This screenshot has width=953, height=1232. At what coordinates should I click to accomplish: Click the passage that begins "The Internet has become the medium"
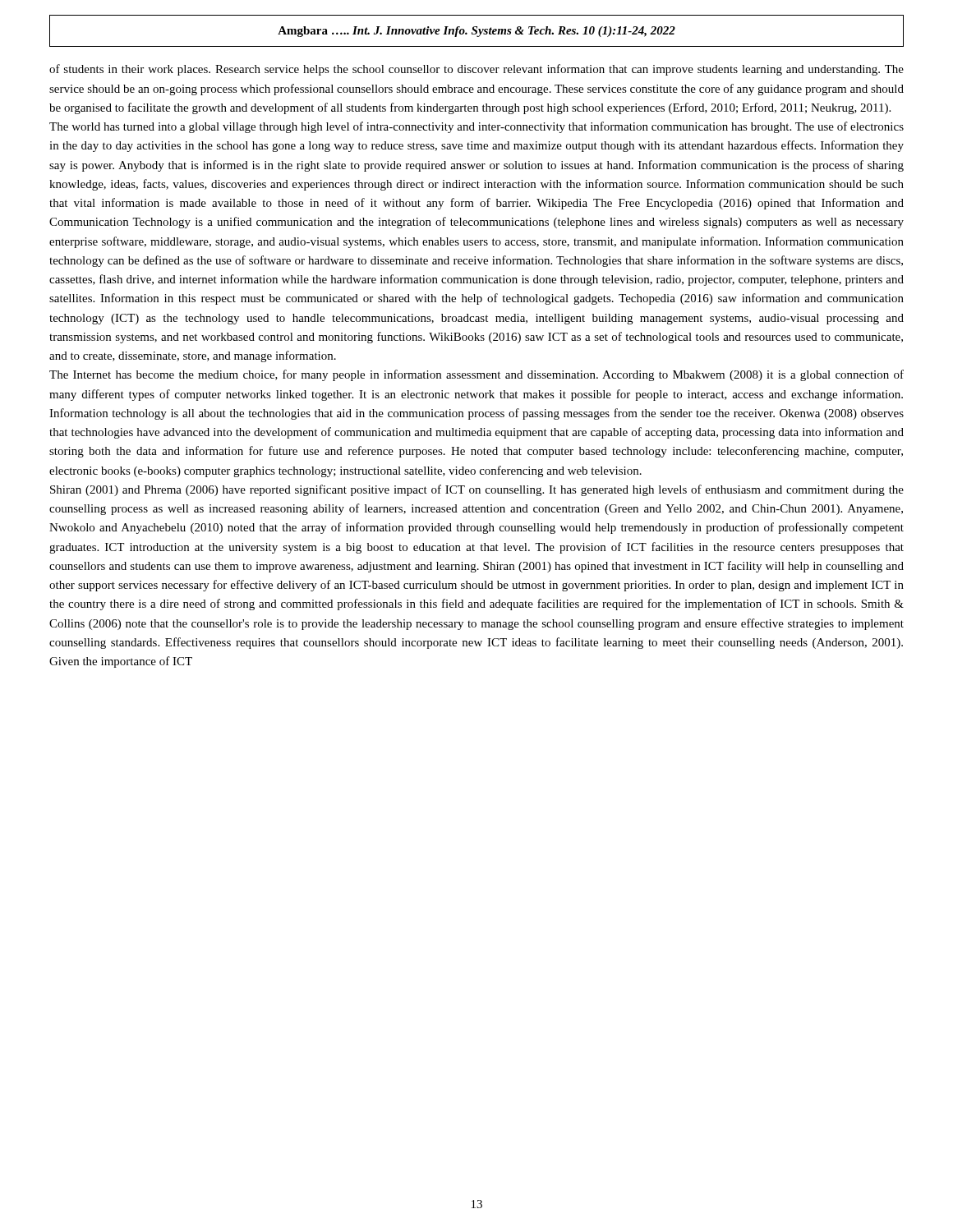coord(476,423)
